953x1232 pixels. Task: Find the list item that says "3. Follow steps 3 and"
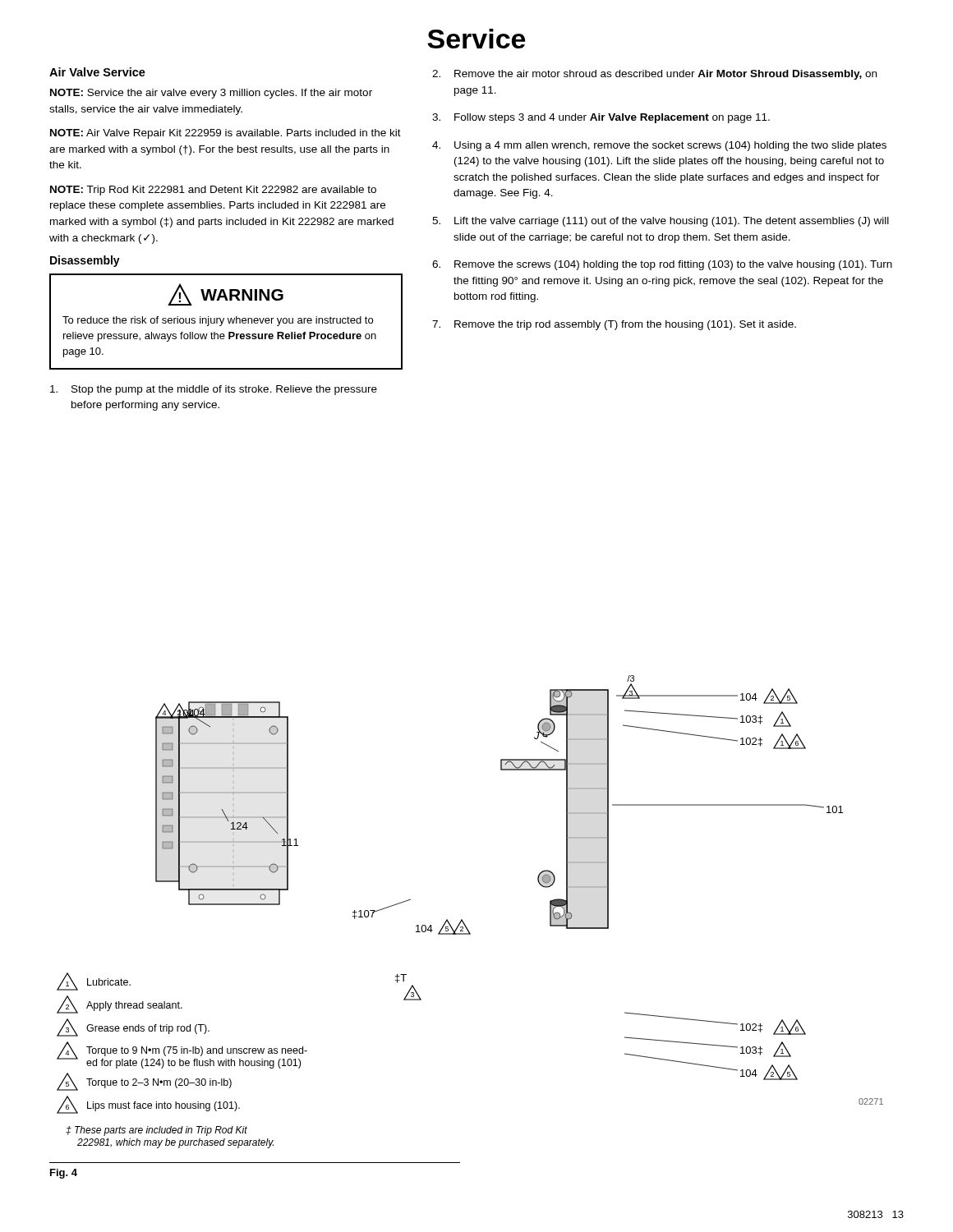[601, 117]
